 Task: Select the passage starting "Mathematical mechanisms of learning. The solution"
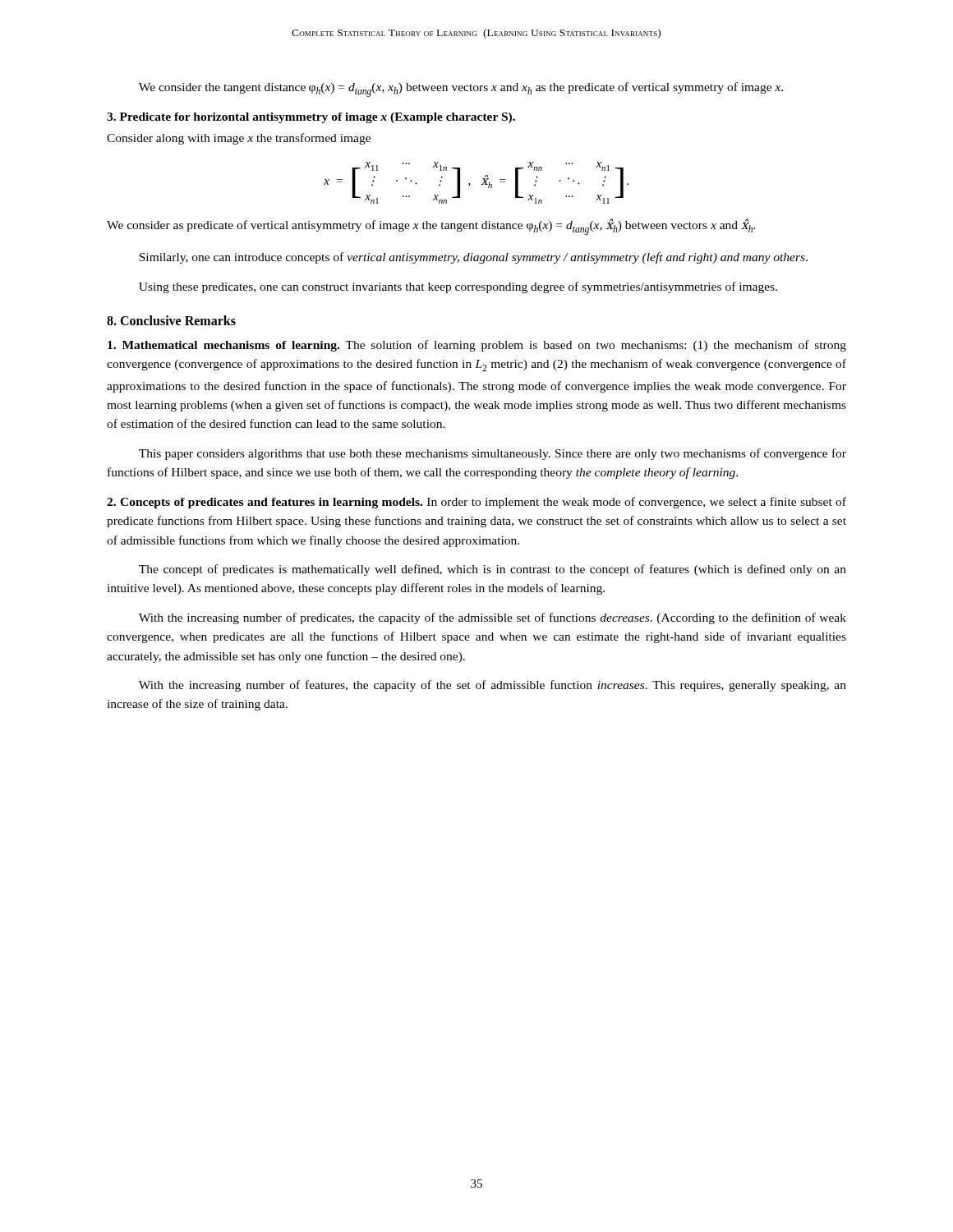pos(476,384)
